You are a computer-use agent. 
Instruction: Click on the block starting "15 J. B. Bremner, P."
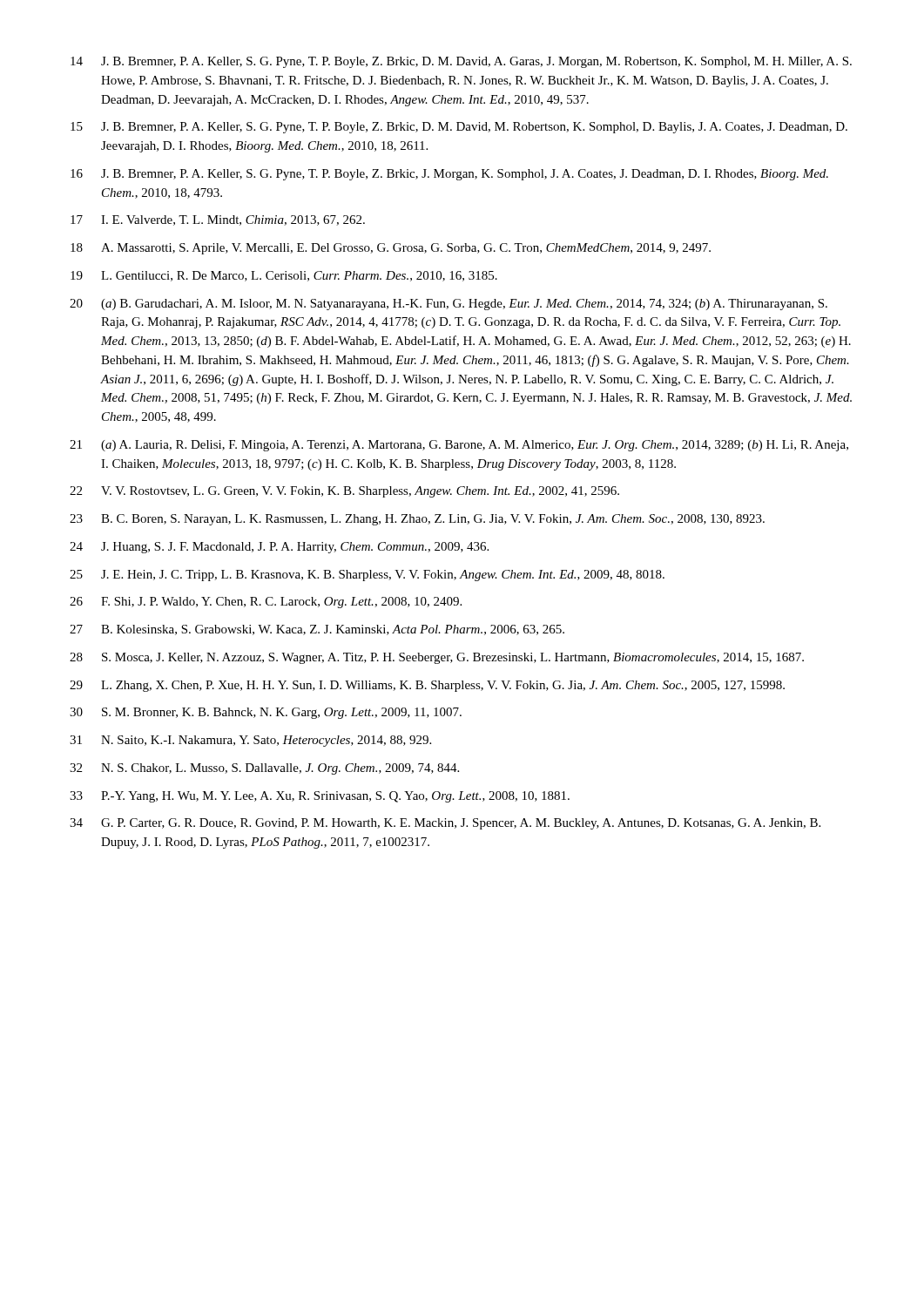pyautogui.click(x=462, y=137)
